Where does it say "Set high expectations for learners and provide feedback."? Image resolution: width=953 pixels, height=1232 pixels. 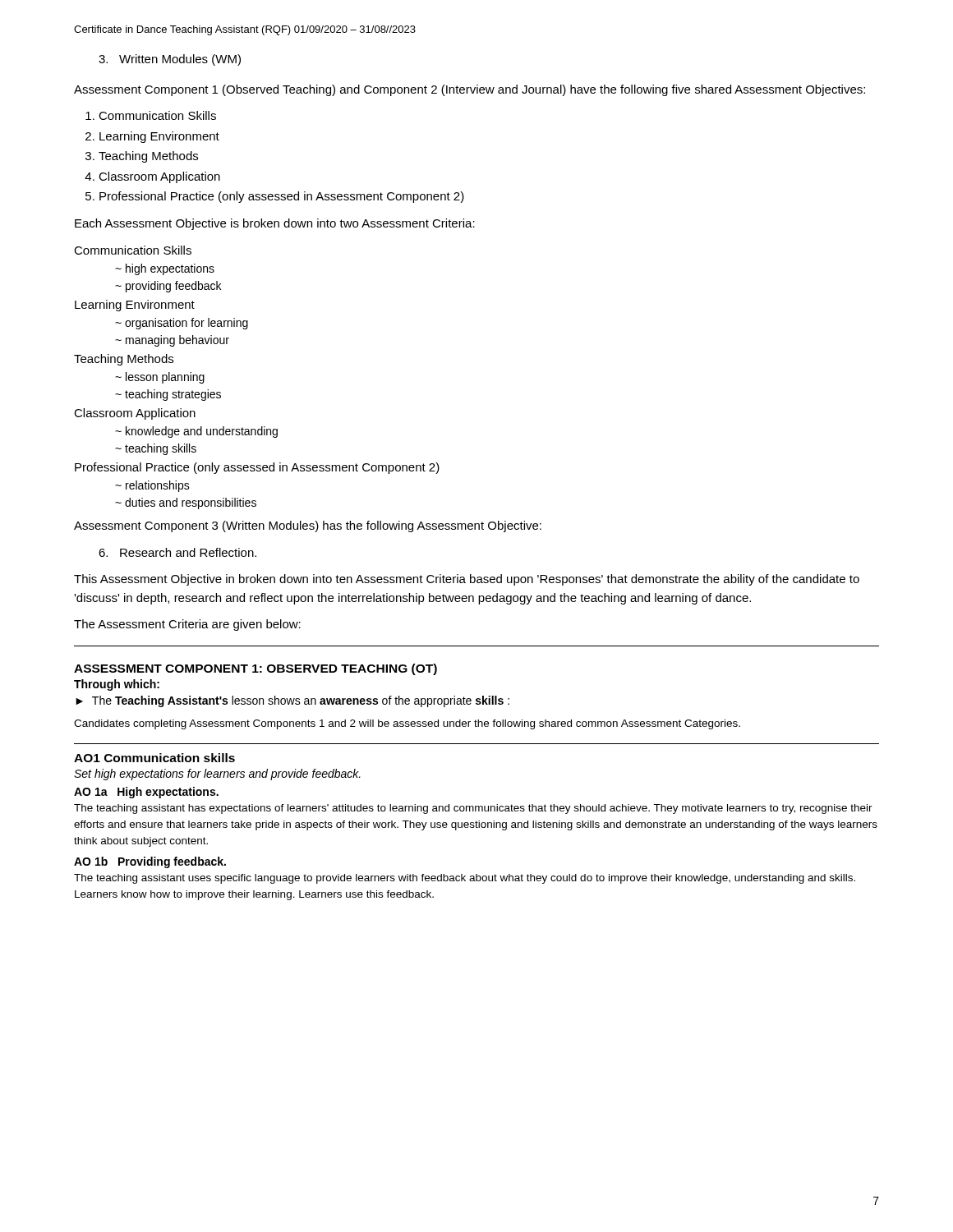(218, 774)
